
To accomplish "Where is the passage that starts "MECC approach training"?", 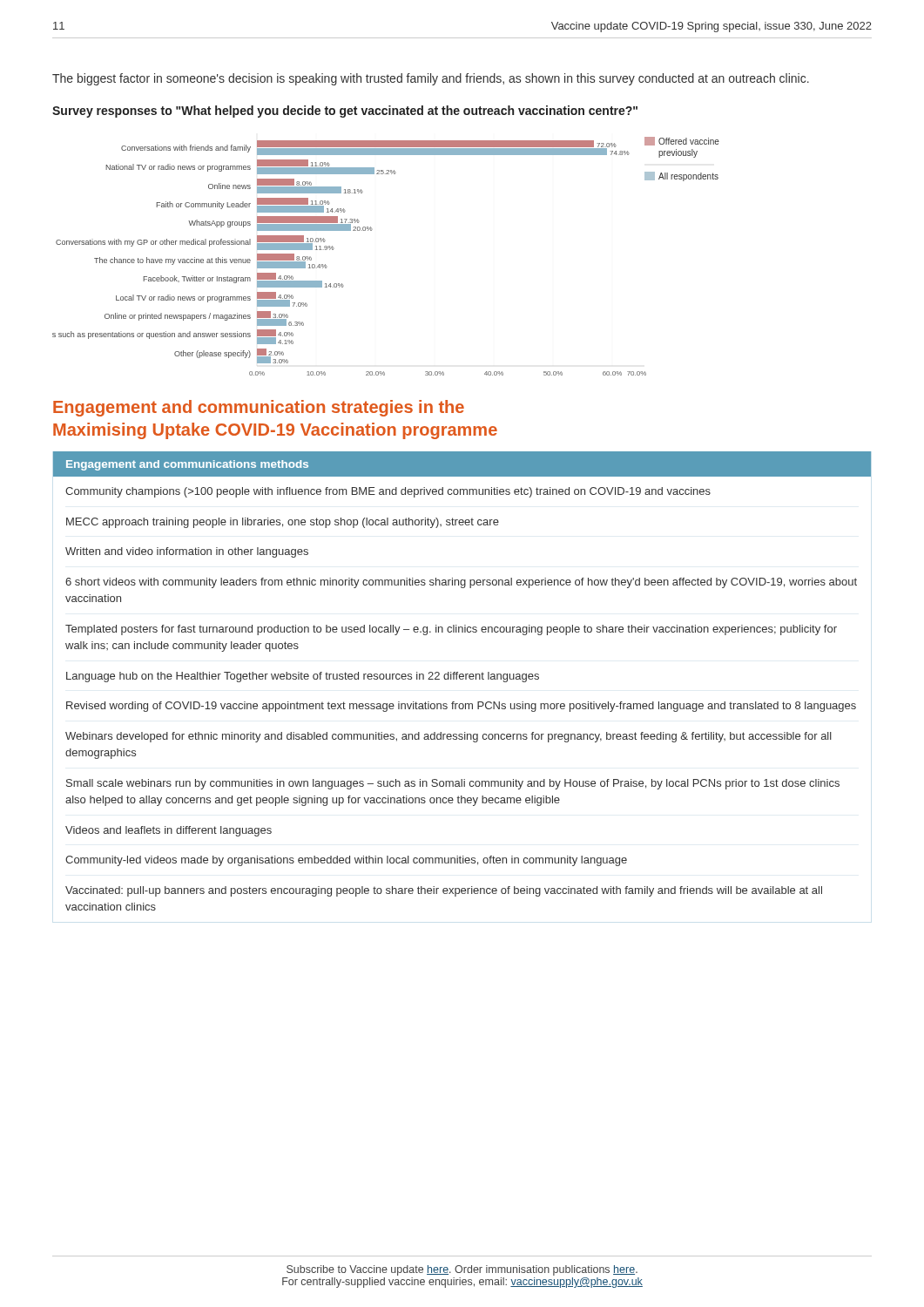I will coord(282,521).
